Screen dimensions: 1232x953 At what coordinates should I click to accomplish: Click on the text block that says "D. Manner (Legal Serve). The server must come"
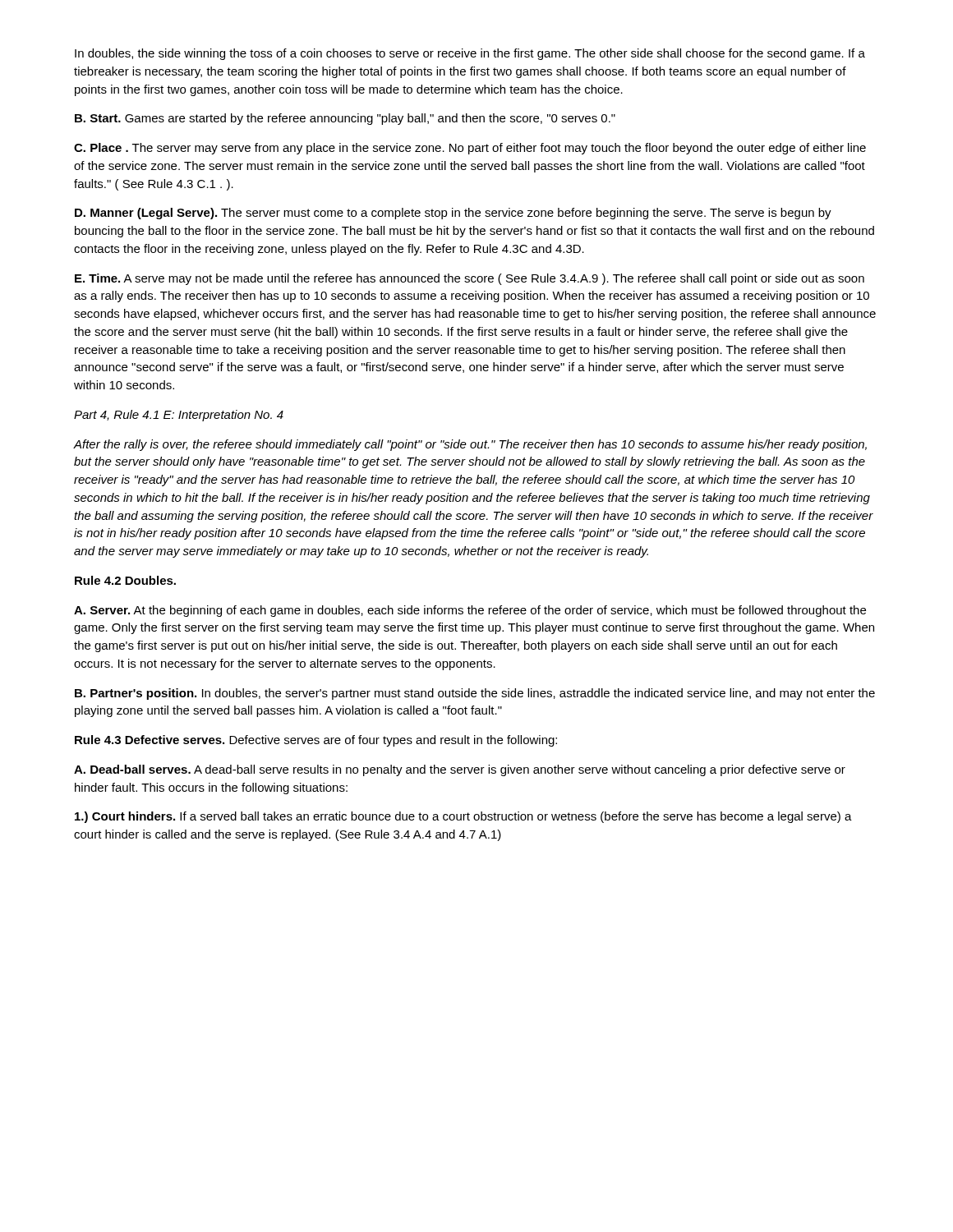coord(474,230)
